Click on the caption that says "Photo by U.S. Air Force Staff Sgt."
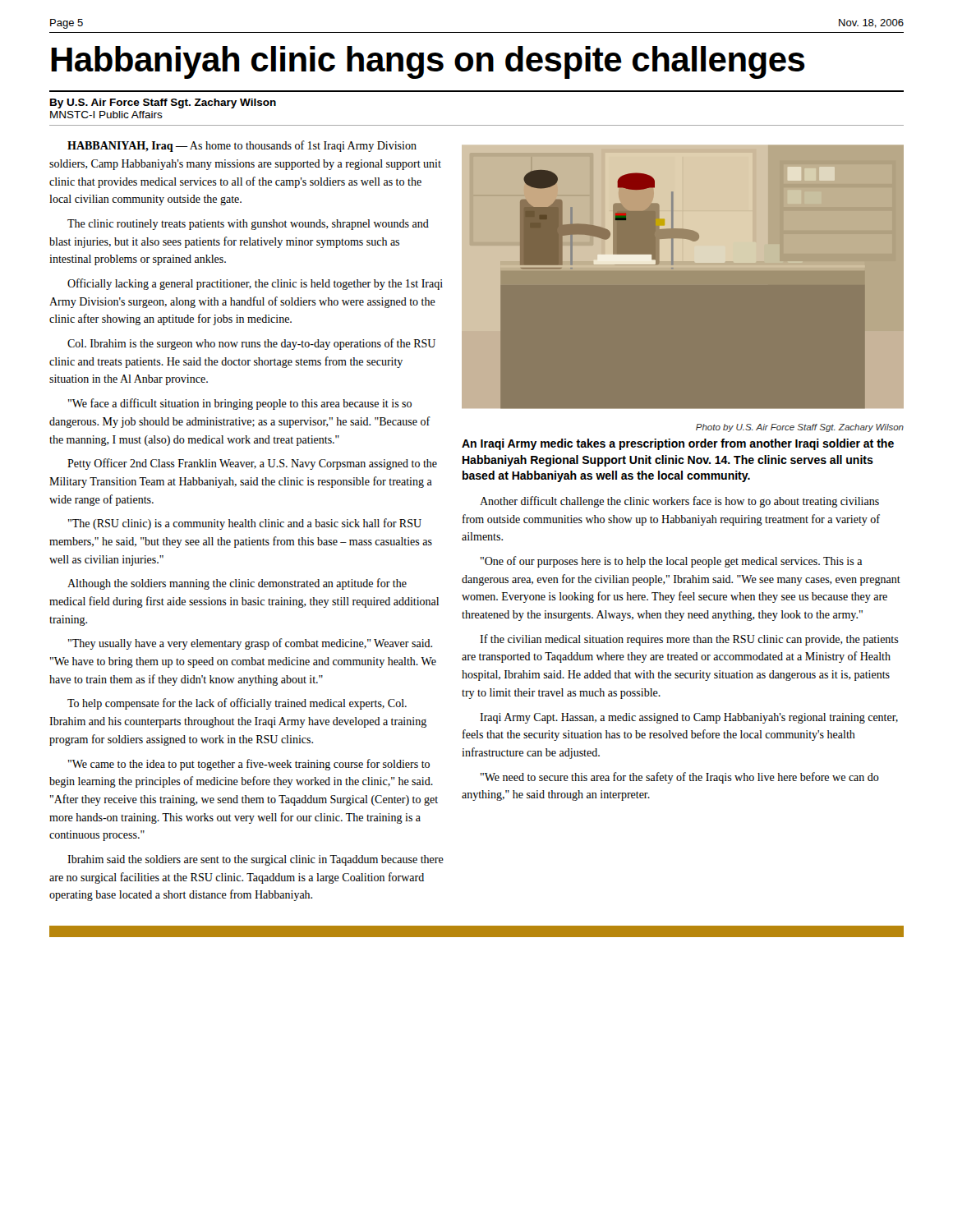The width and height of the screenshot is (953, 1232). 683,453
